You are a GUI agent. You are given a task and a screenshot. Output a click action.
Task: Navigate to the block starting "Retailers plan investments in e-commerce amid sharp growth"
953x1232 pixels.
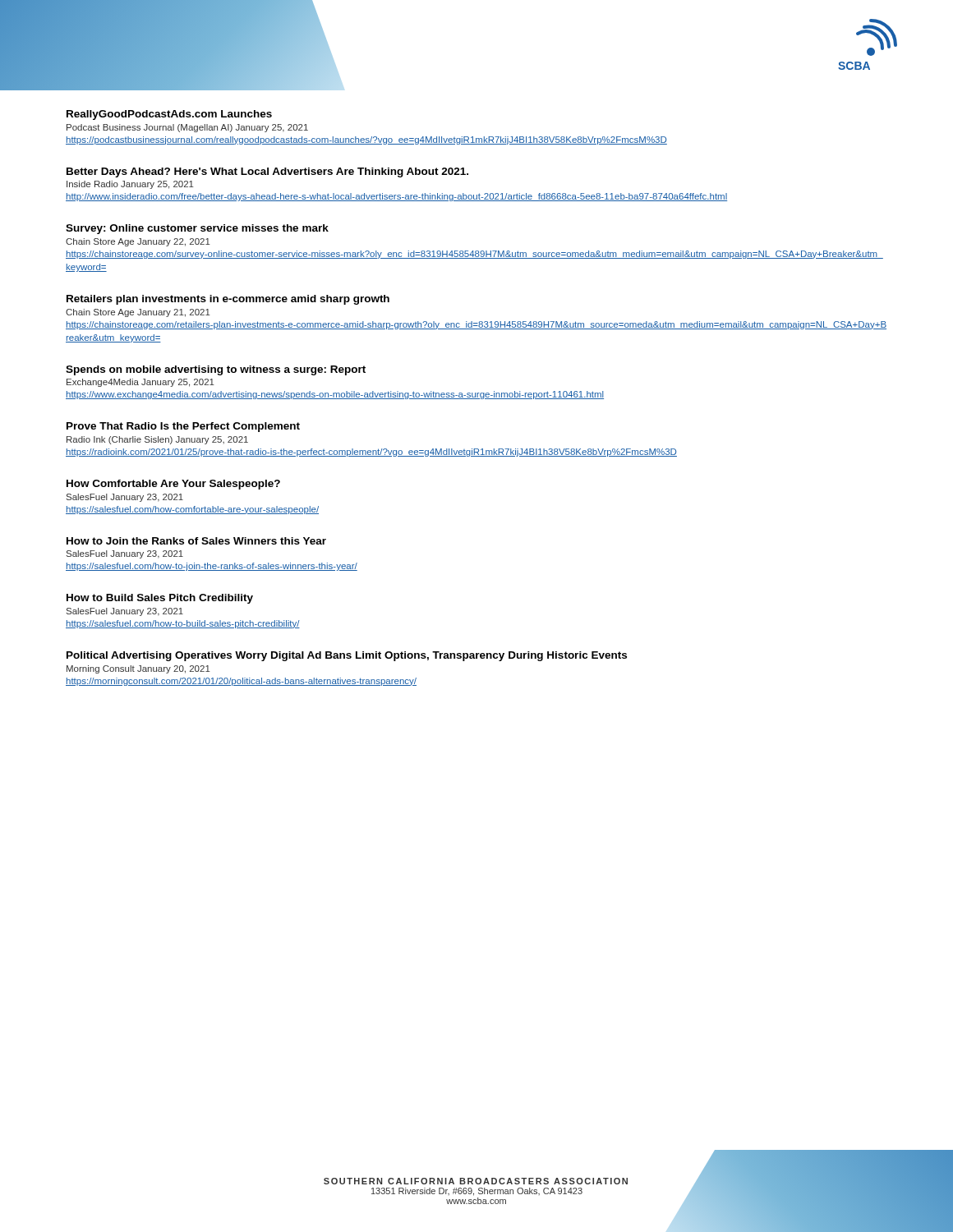point(476,318)
